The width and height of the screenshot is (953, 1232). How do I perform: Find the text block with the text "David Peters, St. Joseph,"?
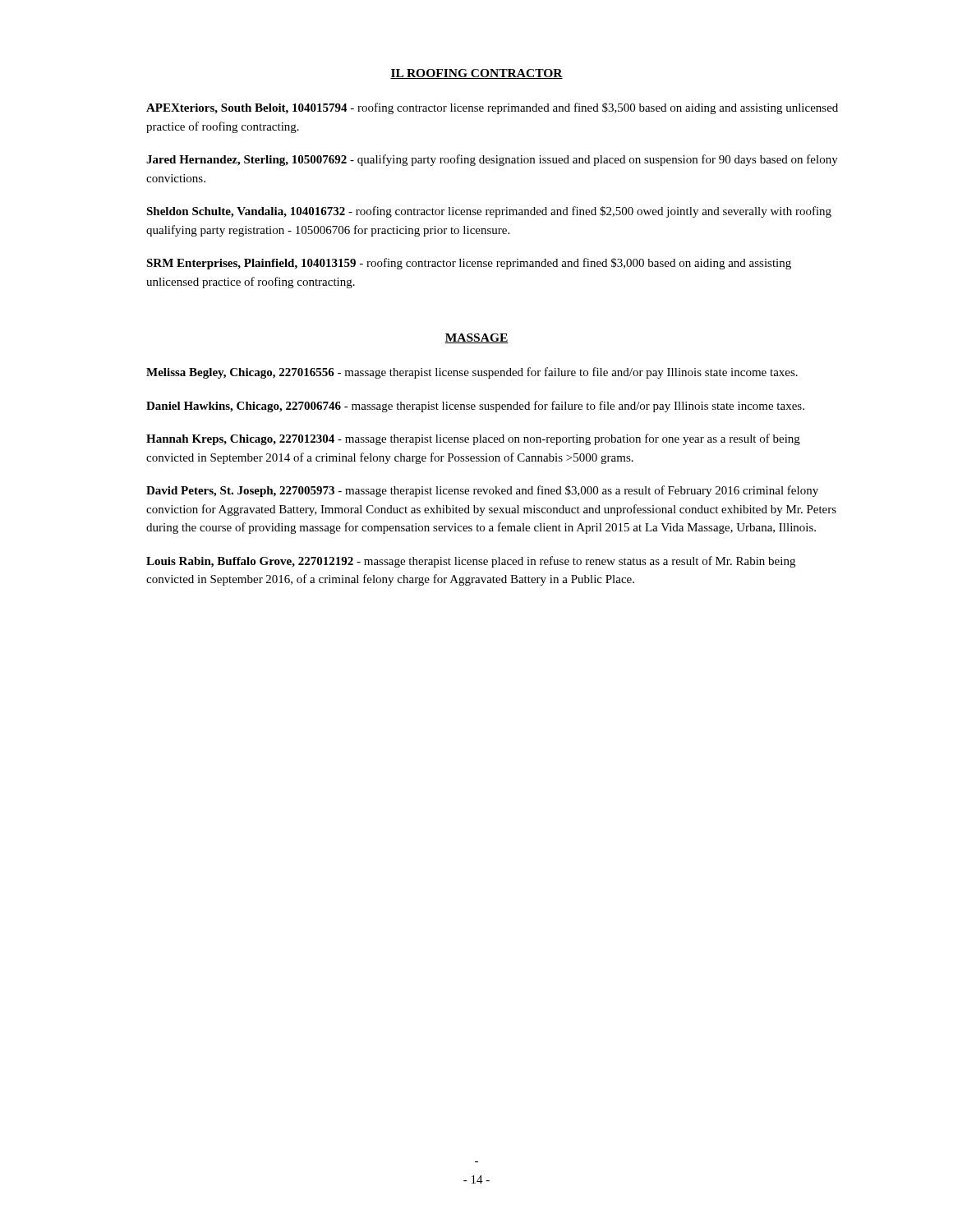pos(491,509)
